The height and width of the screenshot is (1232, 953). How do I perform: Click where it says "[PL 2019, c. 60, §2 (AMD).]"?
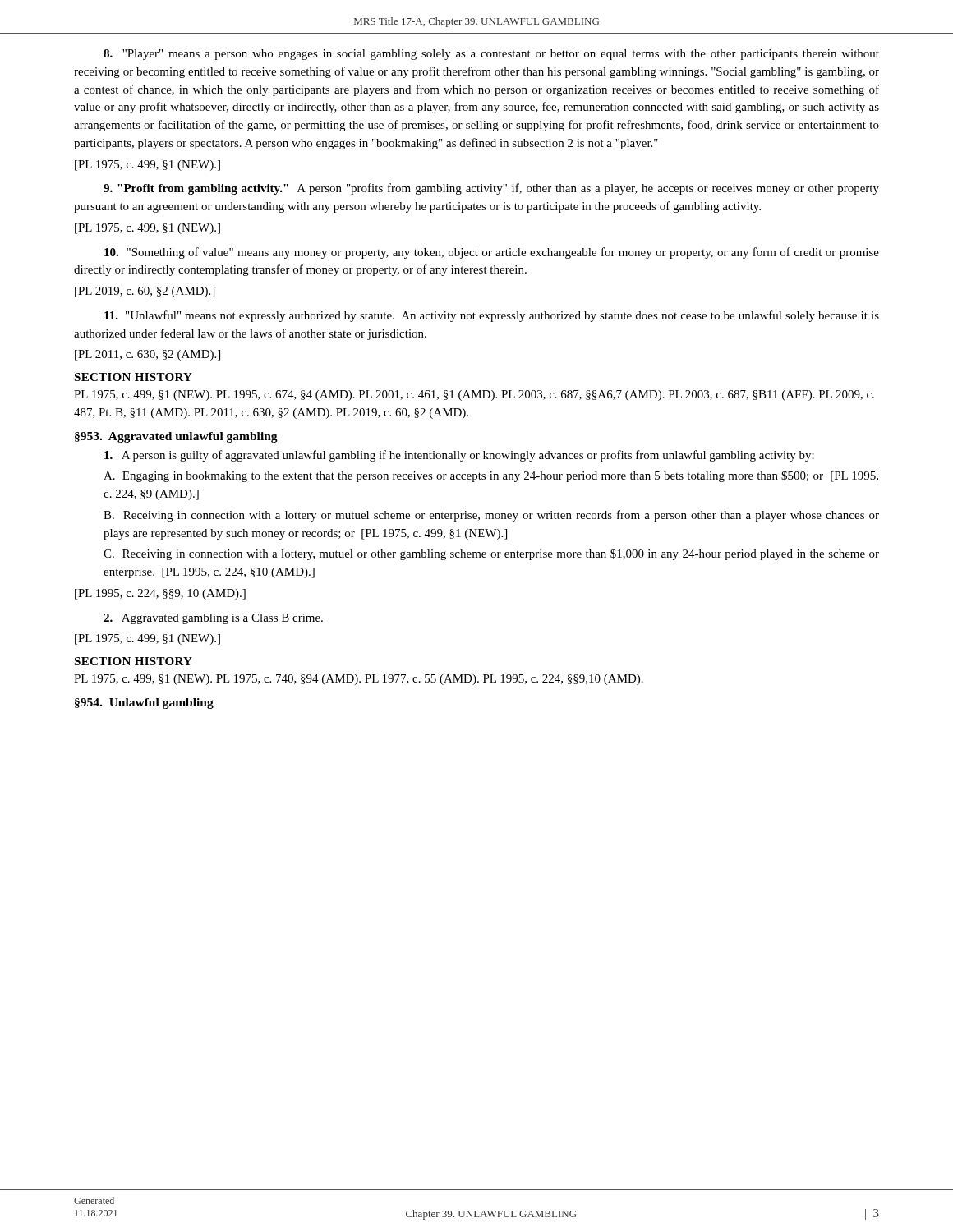pyautogui.click(x=145, y=291)
